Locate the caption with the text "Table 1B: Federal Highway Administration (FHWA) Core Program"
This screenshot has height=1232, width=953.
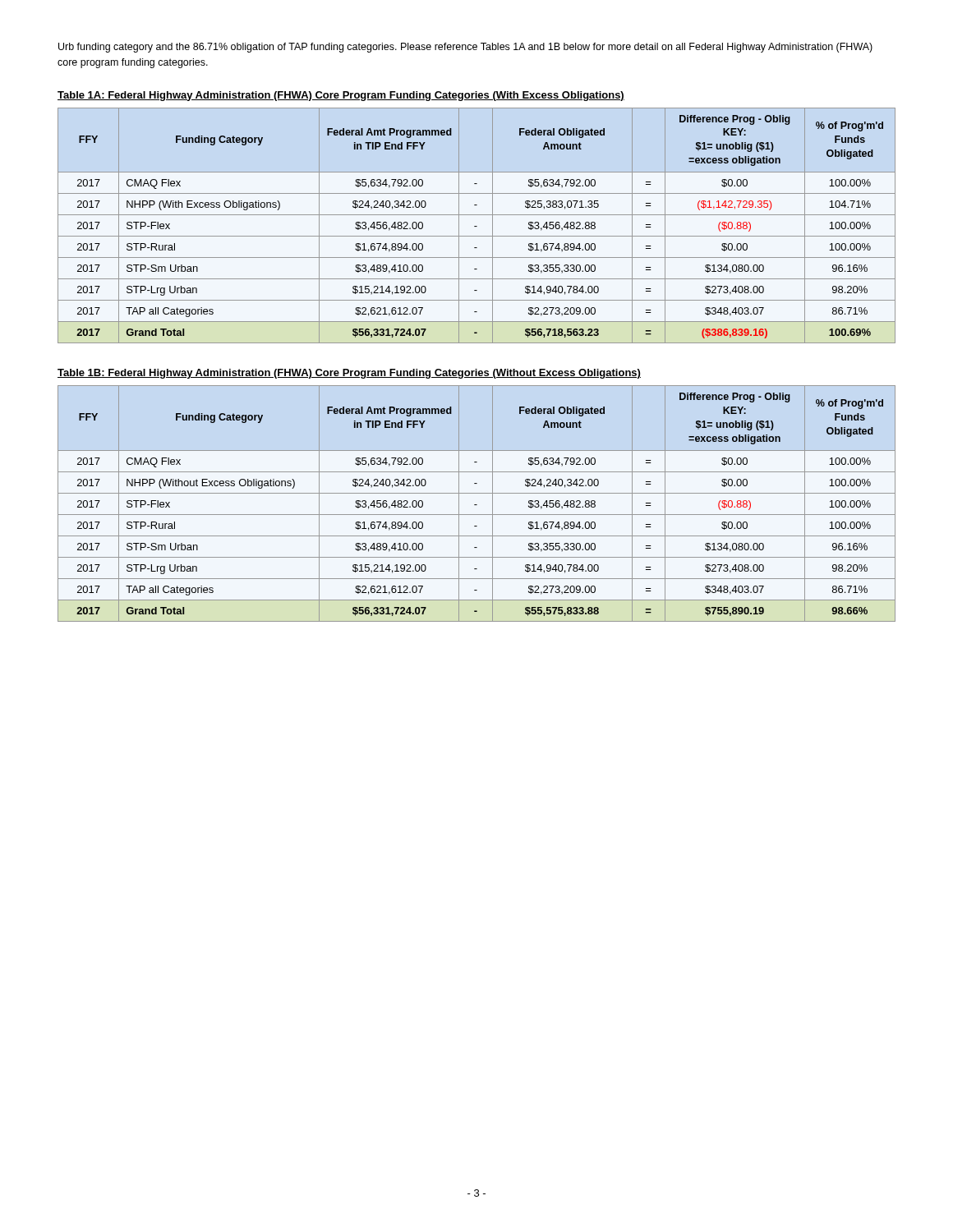349,372
